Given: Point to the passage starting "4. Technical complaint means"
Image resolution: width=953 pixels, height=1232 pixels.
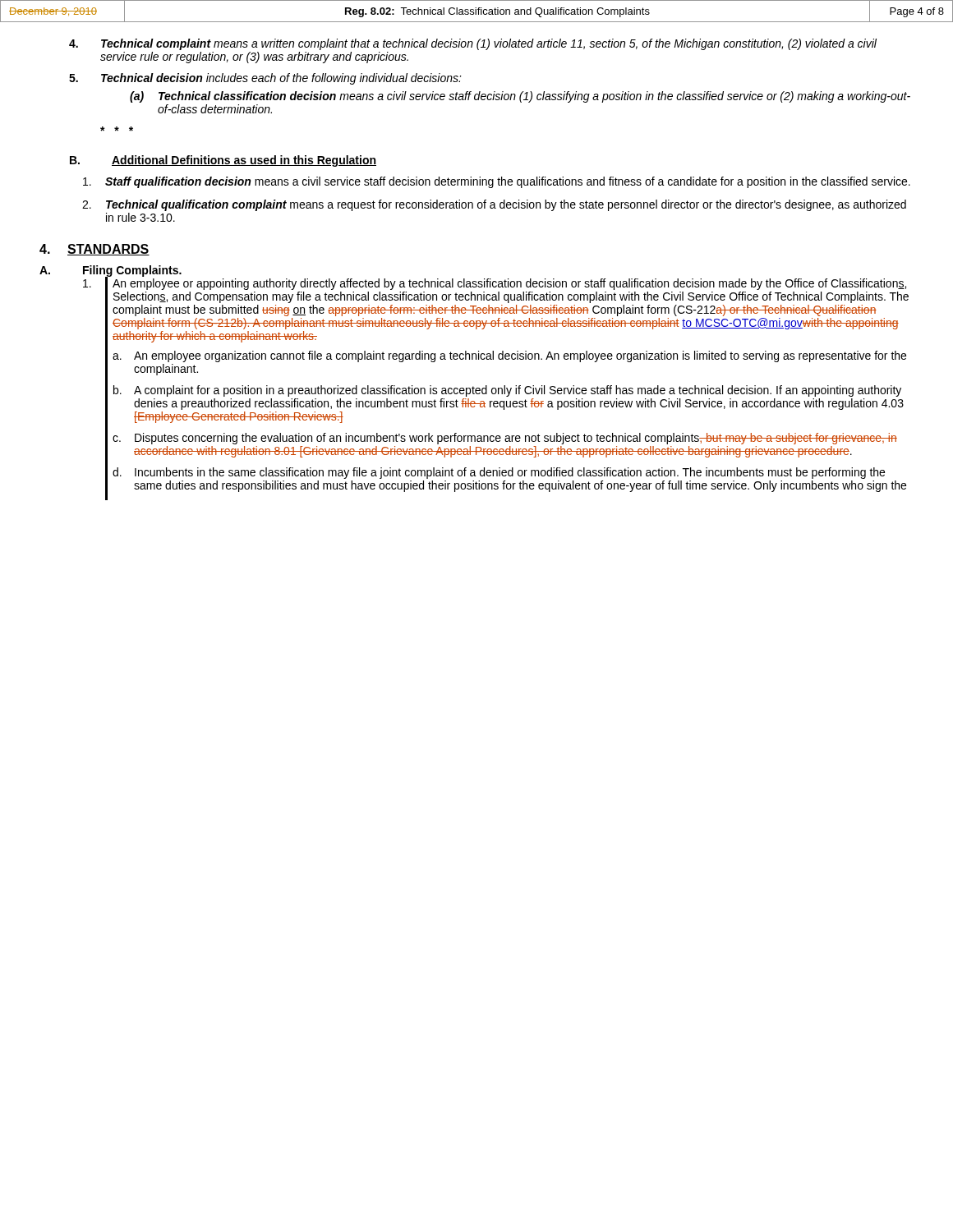Looking at the screenshot, I should pyautogui.click(x=491, y=50).
